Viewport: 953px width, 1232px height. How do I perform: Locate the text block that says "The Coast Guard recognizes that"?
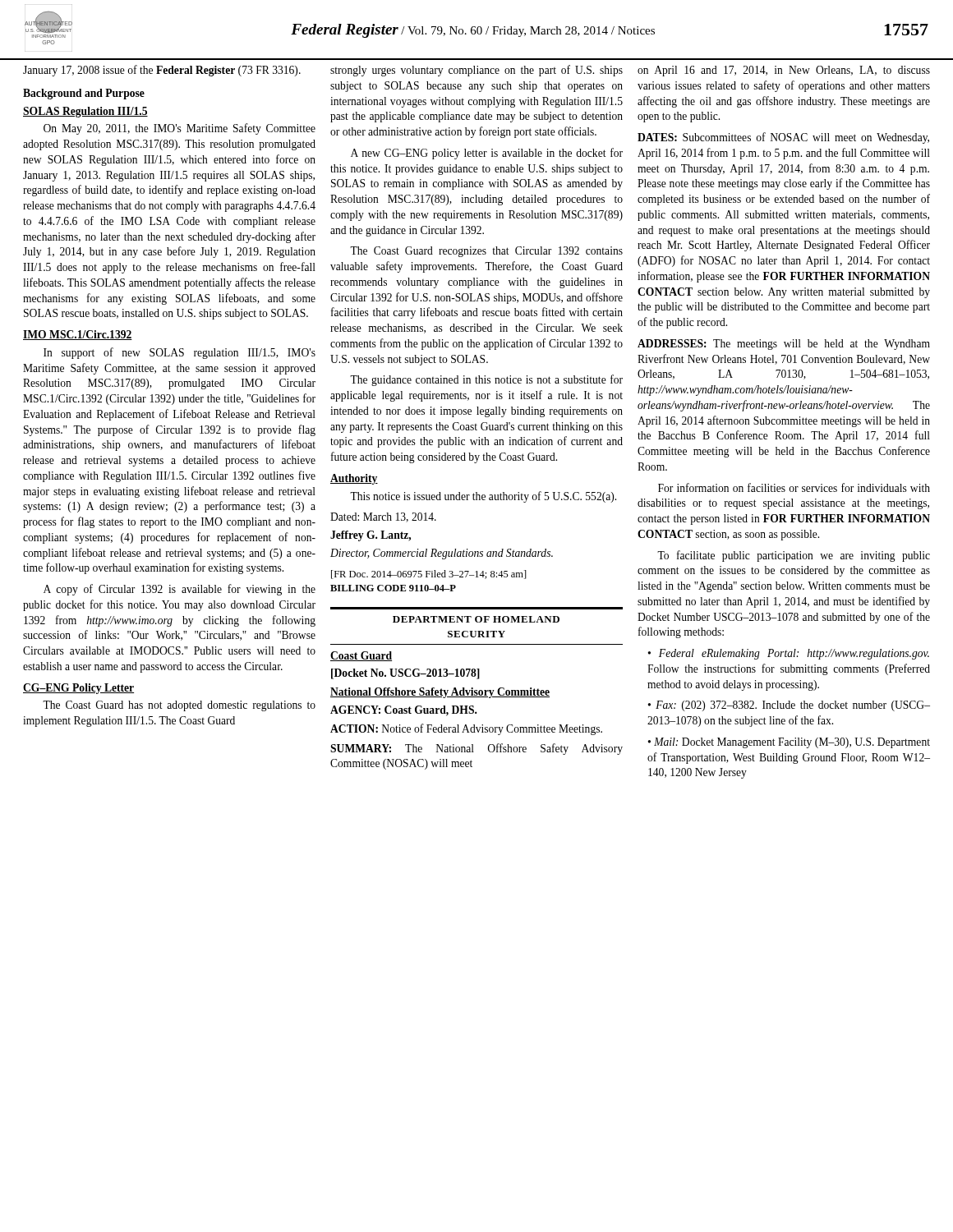(476, 306)
